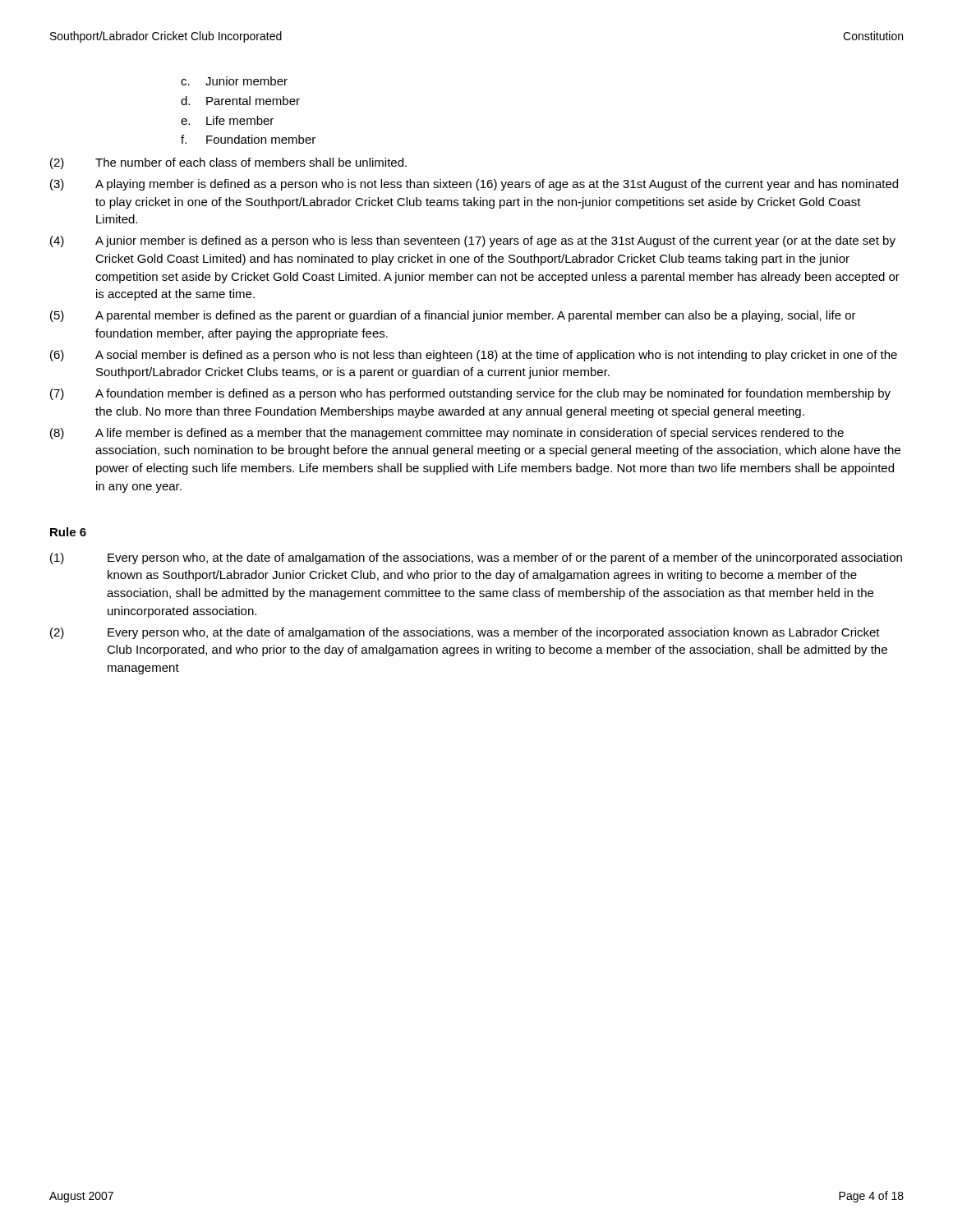Locate the region starting "(7) A foundation member is defined"
This screenshot has height=1232, width=953.
pos(476,402)
